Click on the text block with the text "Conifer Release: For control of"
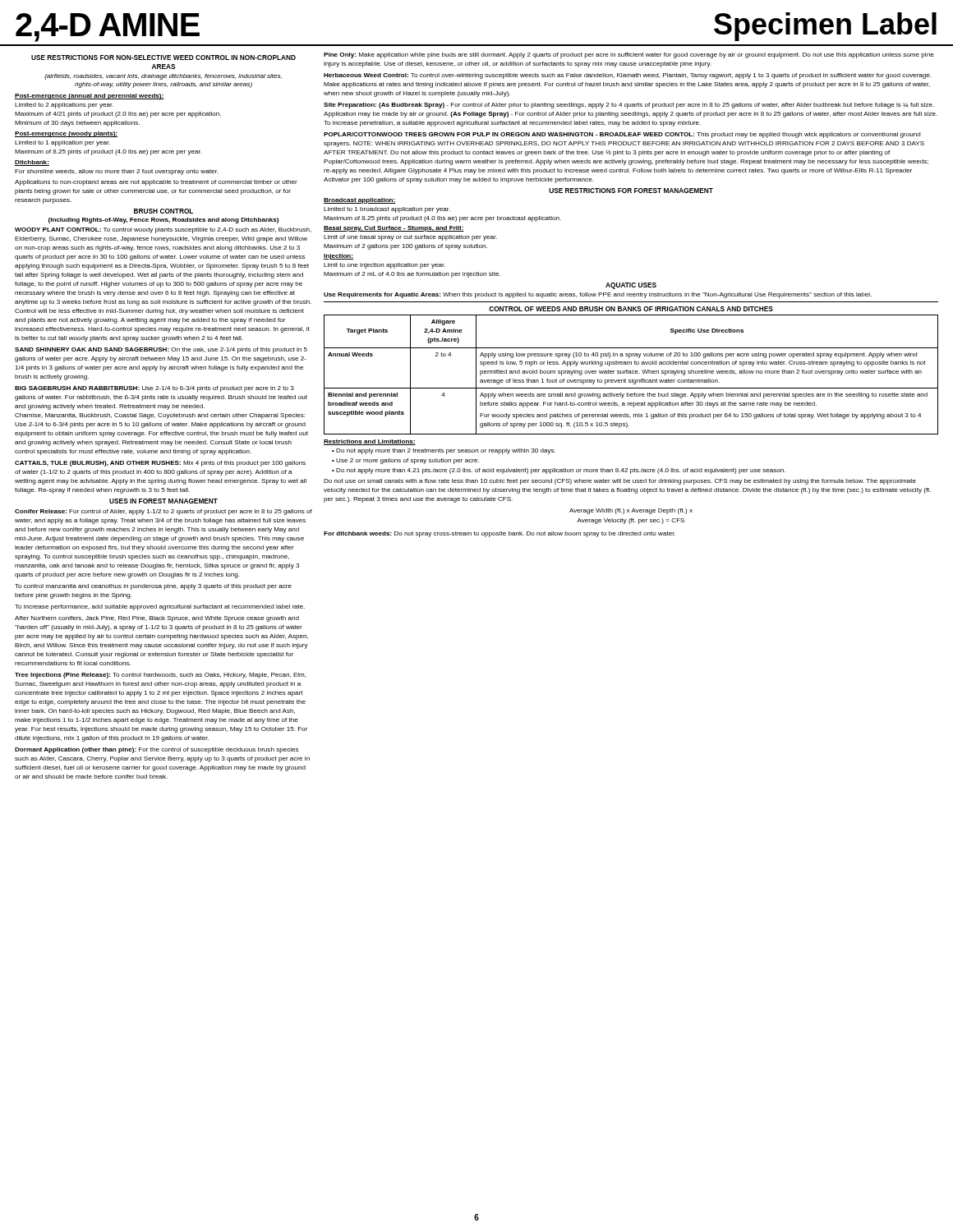 tap(163, 543)
